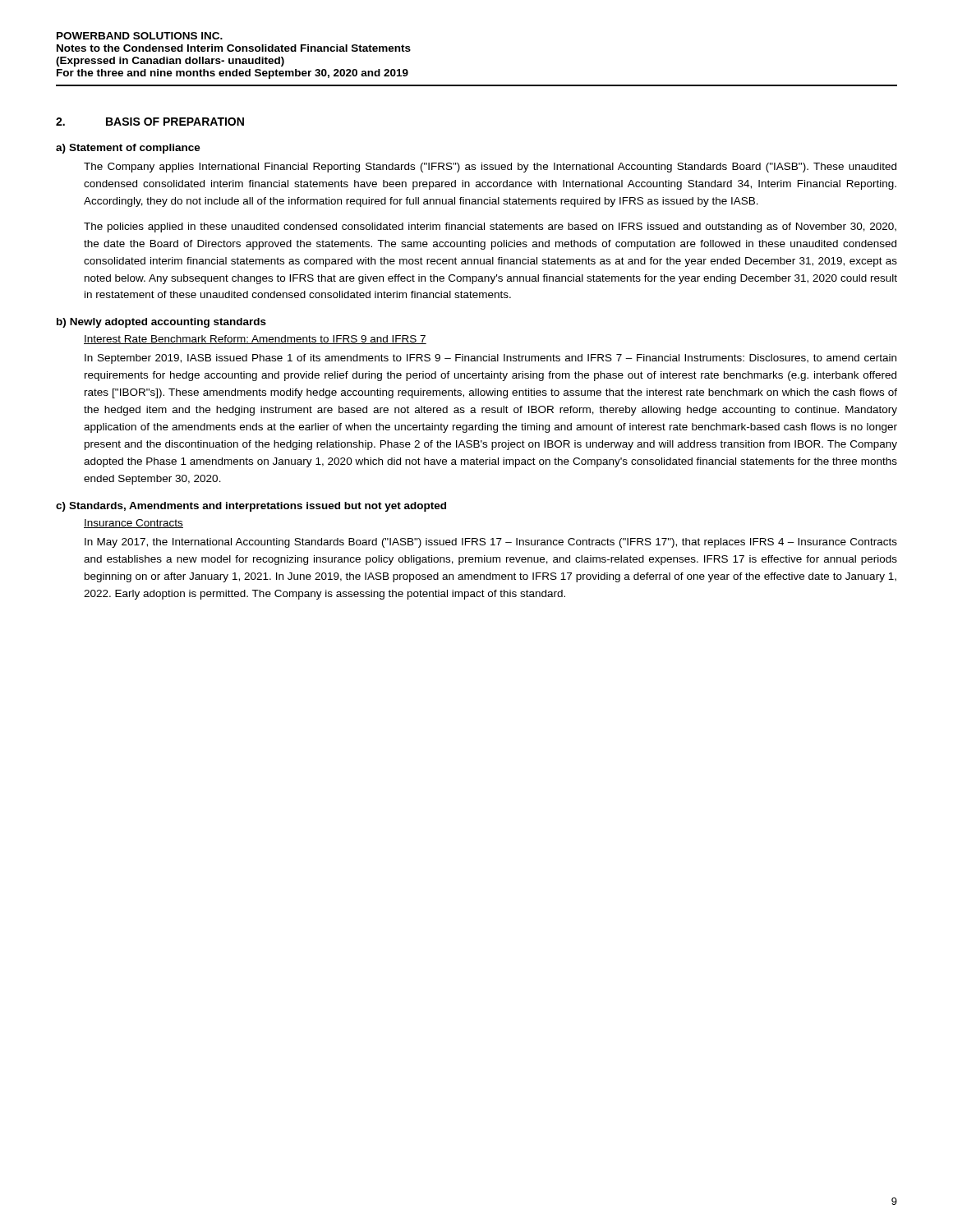The image size is (953, 1232).
Task: Locate the text "2. BASIS OF PREPARATION"
Action: [150, 122]
